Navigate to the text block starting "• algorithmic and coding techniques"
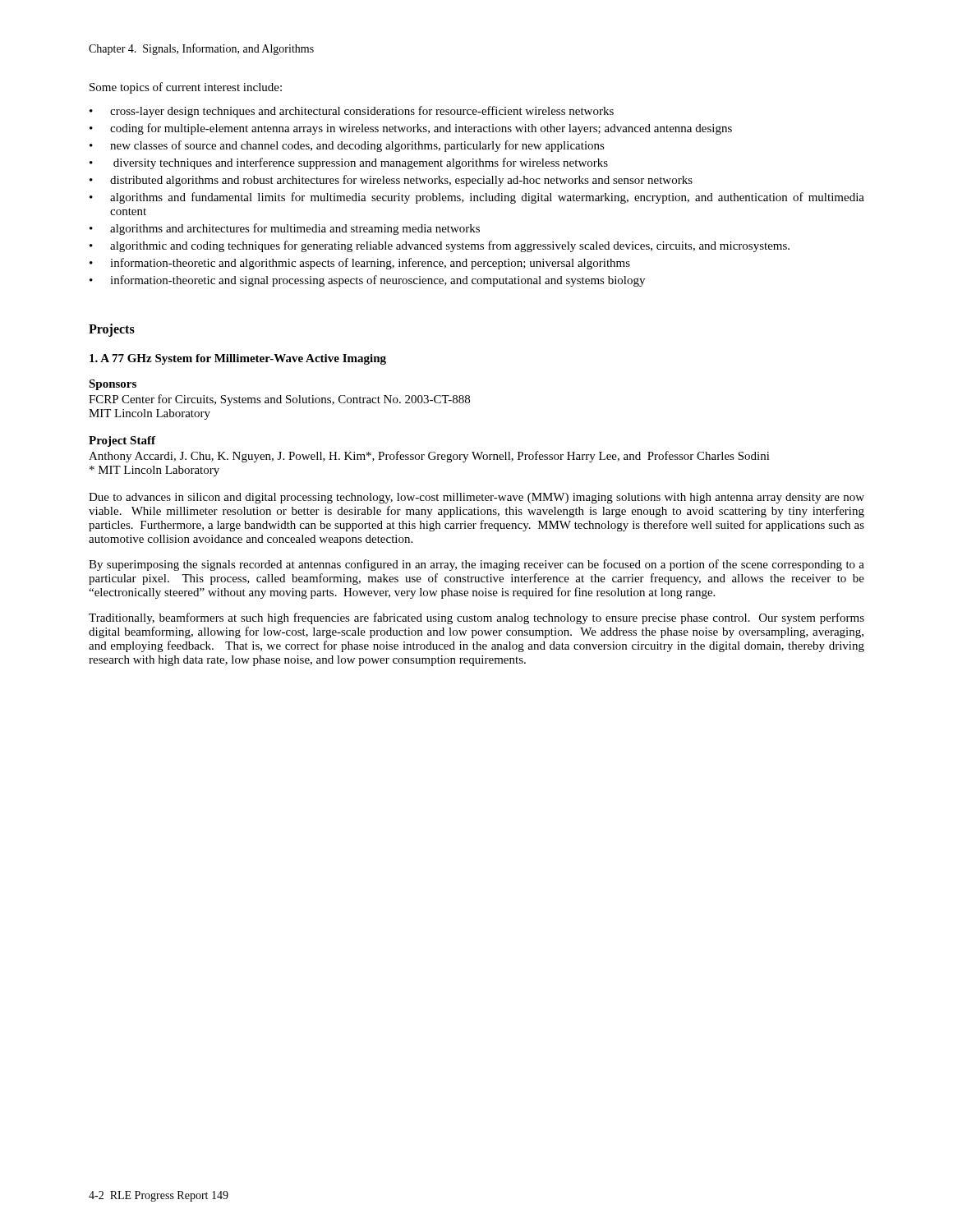The height and width of the screenshot is (1232, 953). click(476, 246)
